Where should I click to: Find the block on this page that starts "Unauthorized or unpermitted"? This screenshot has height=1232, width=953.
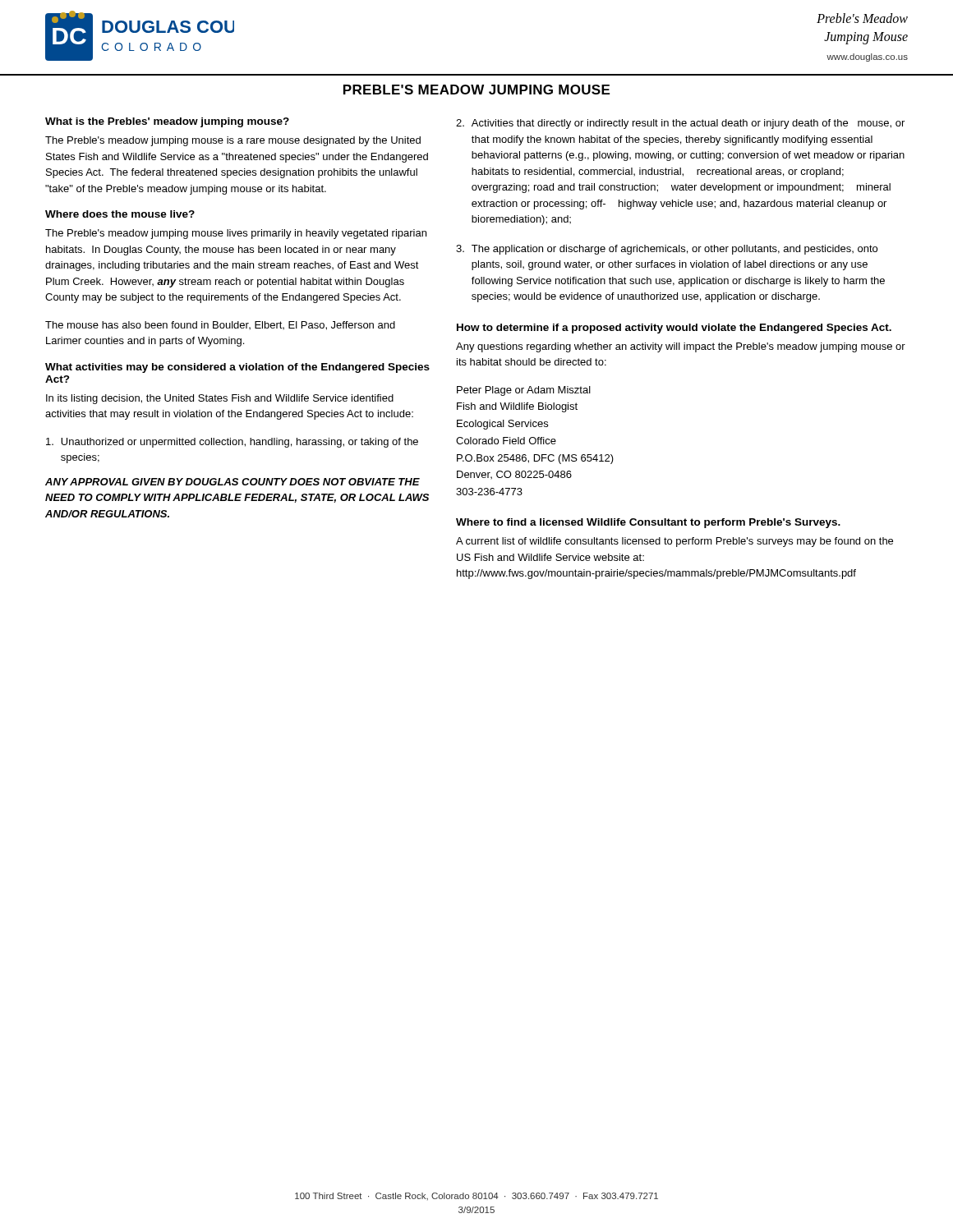pyautogui.click(x=238, y=449)
